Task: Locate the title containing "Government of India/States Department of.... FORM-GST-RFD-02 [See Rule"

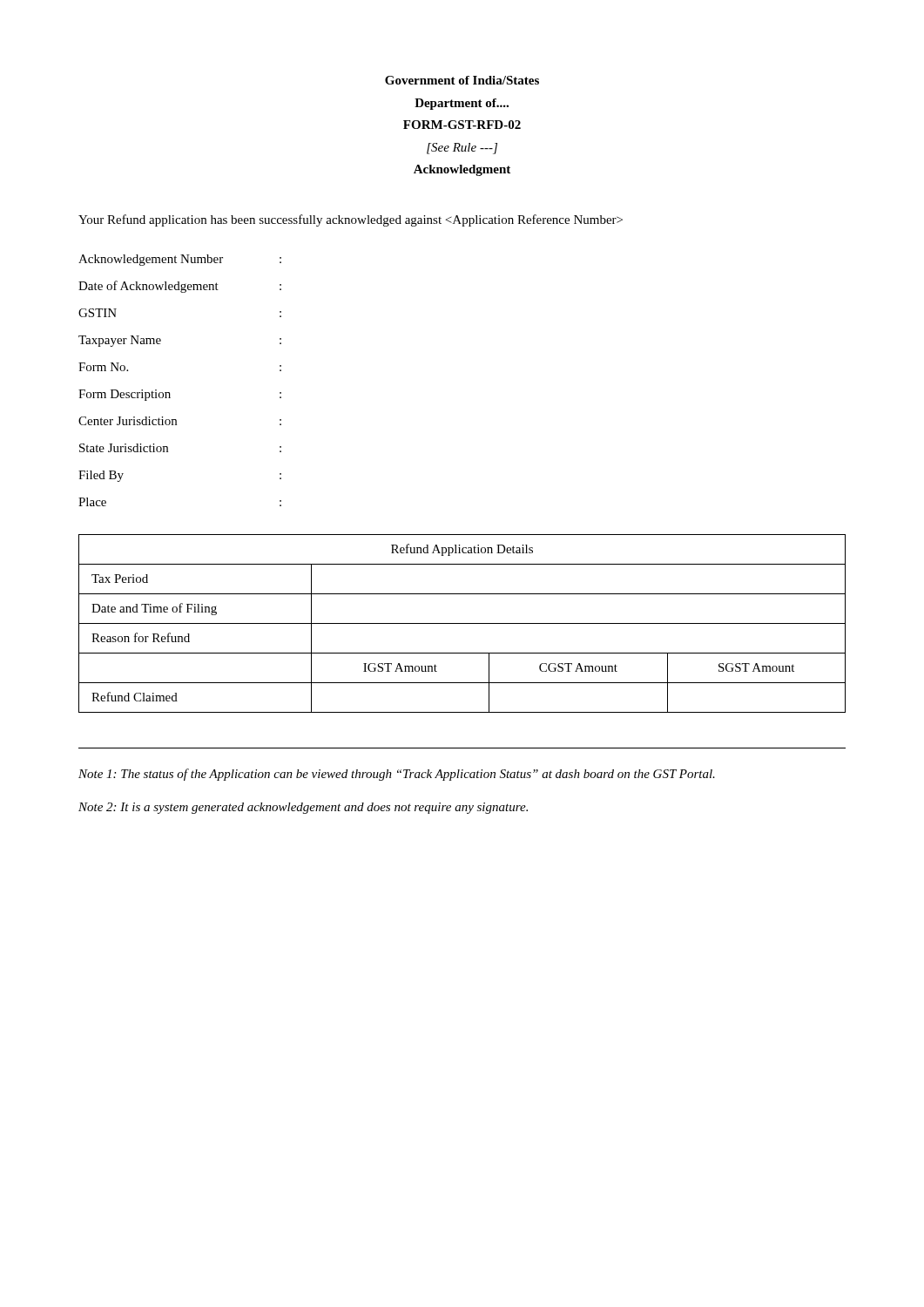Action: (x=462, y=125)
